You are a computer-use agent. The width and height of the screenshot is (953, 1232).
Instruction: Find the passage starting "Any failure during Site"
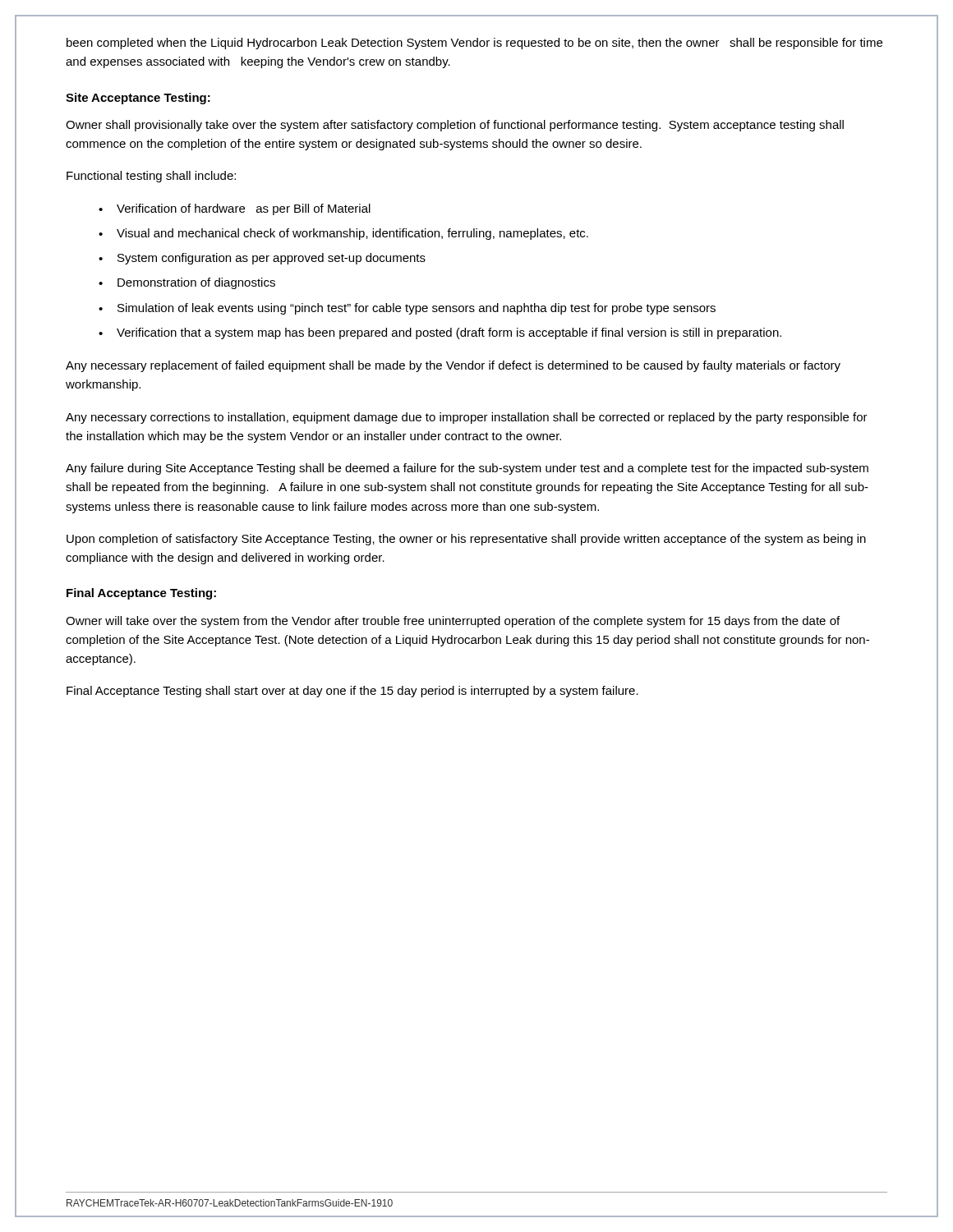click(467, 487)
